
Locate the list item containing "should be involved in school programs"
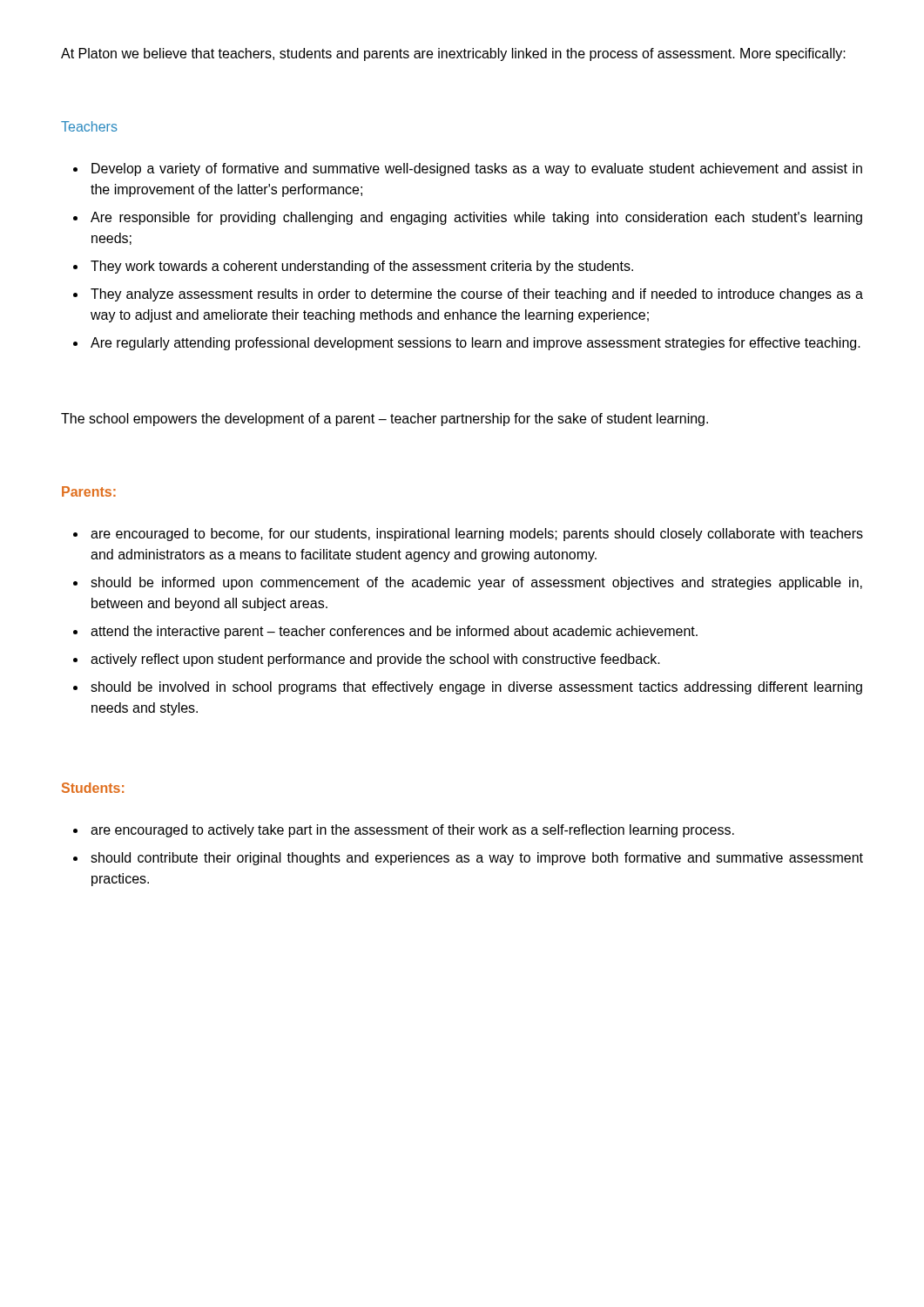(x=477, y=697)
